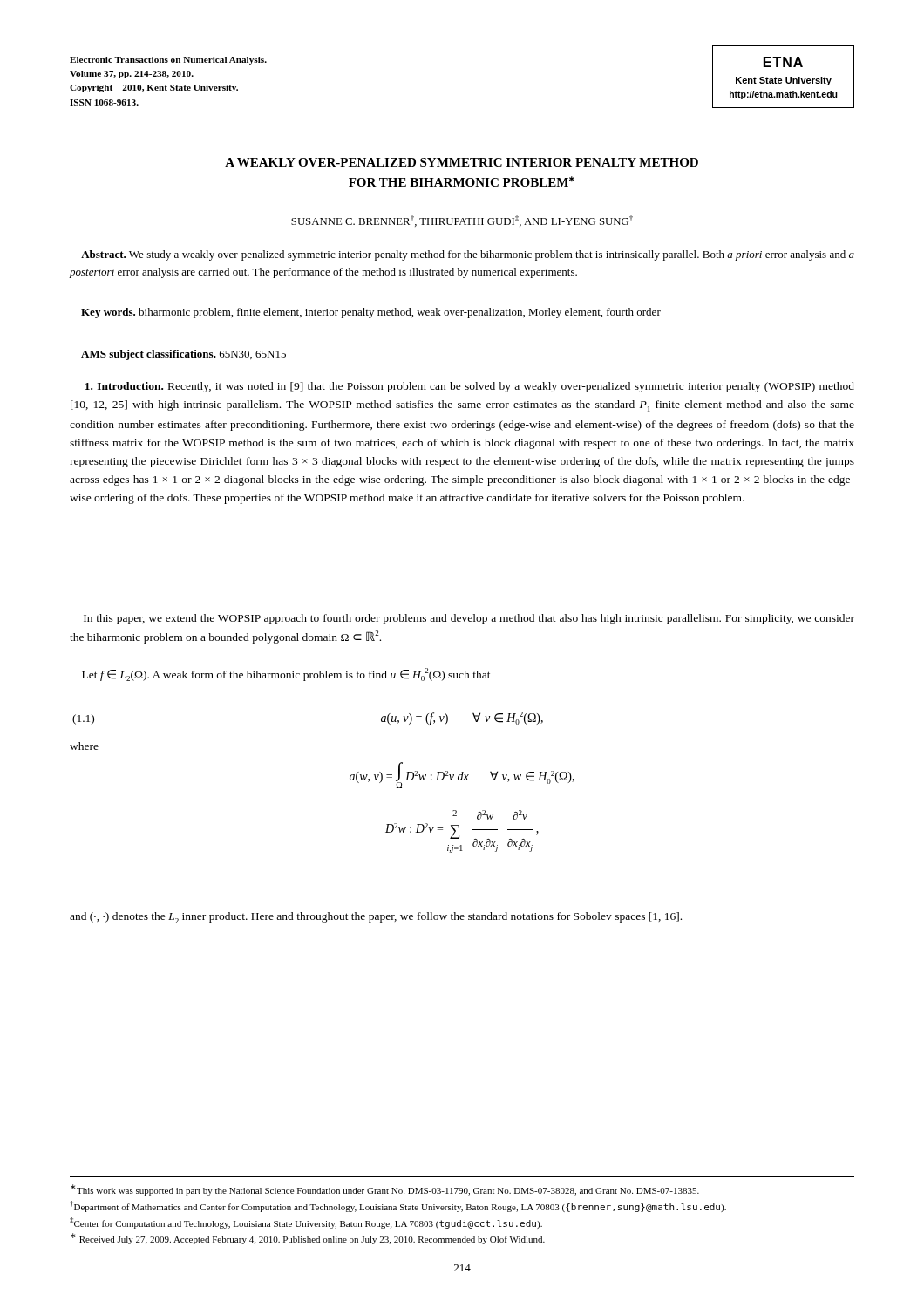This screenshot has height=1308, width=924.
Task: Click the title that begins "A WEAKLY OVER-PENALIZED"
Action: click(x=462, y=172)
